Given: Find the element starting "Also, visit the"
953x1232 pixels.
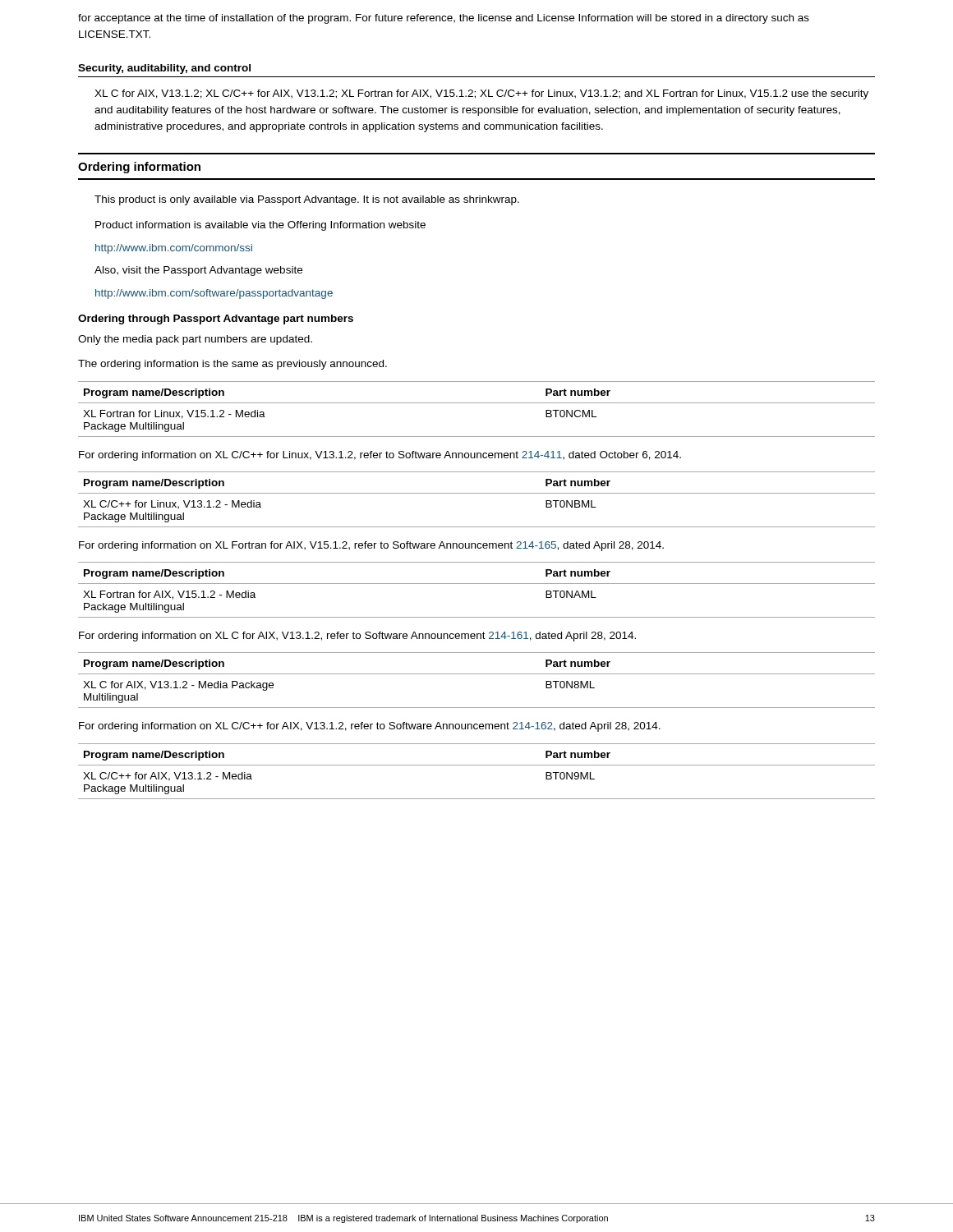Looking at the screenshot, I should coord(199,270).
